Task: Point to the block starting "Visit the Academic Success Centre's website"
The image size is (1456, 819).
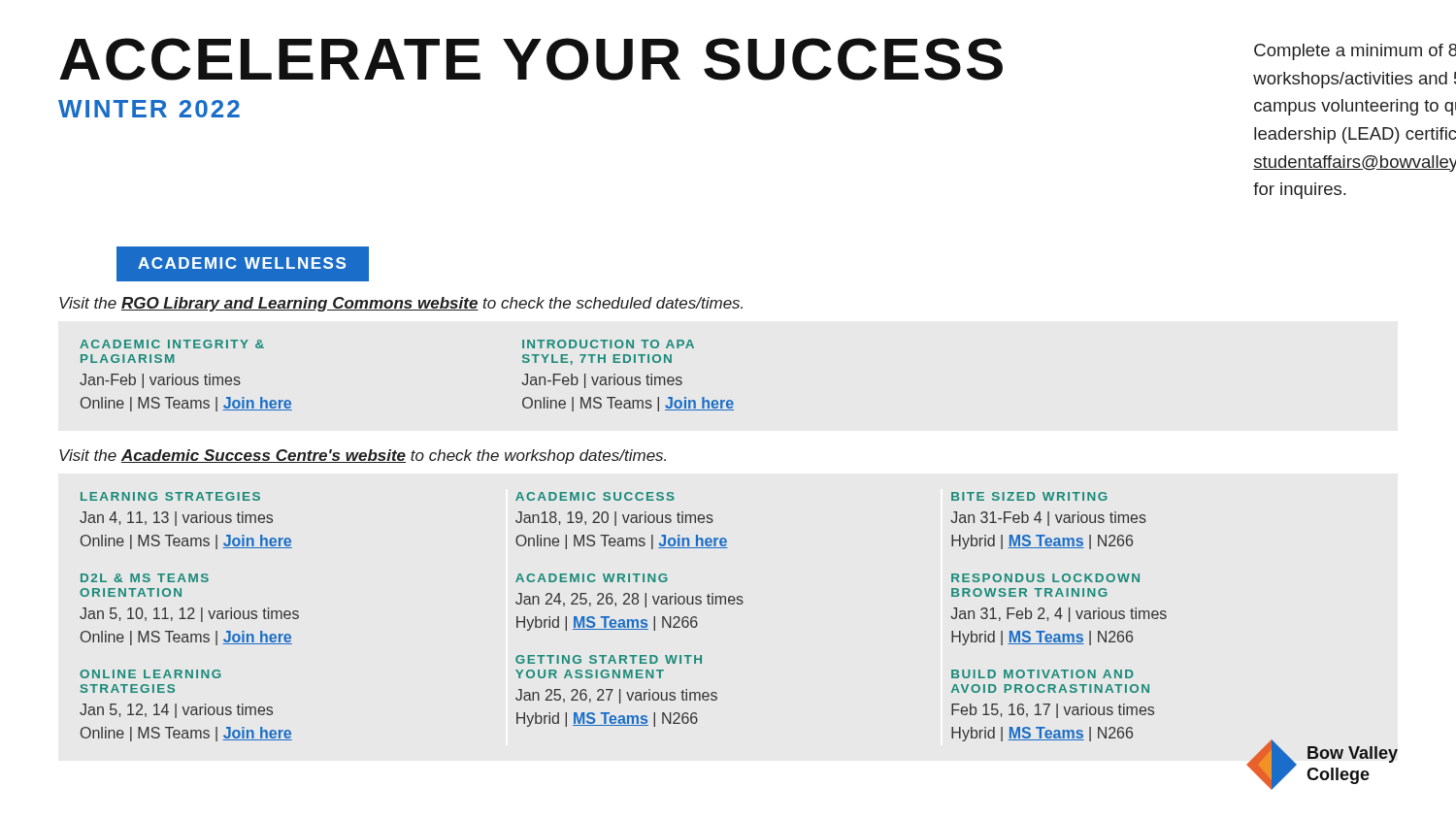Action: (363, 456)
